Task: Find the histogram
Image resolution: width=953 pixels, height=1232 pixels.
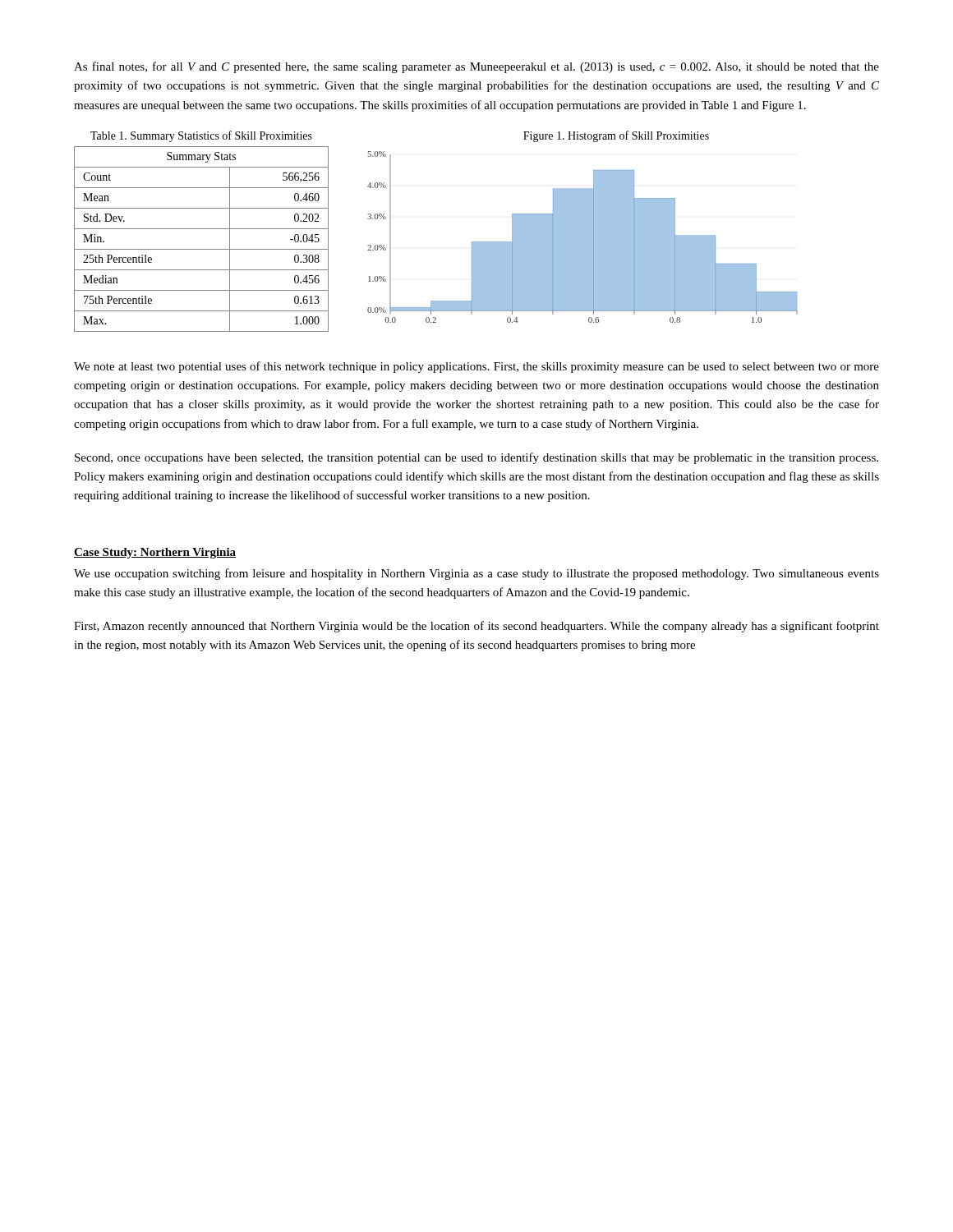Action: point(616,244)
